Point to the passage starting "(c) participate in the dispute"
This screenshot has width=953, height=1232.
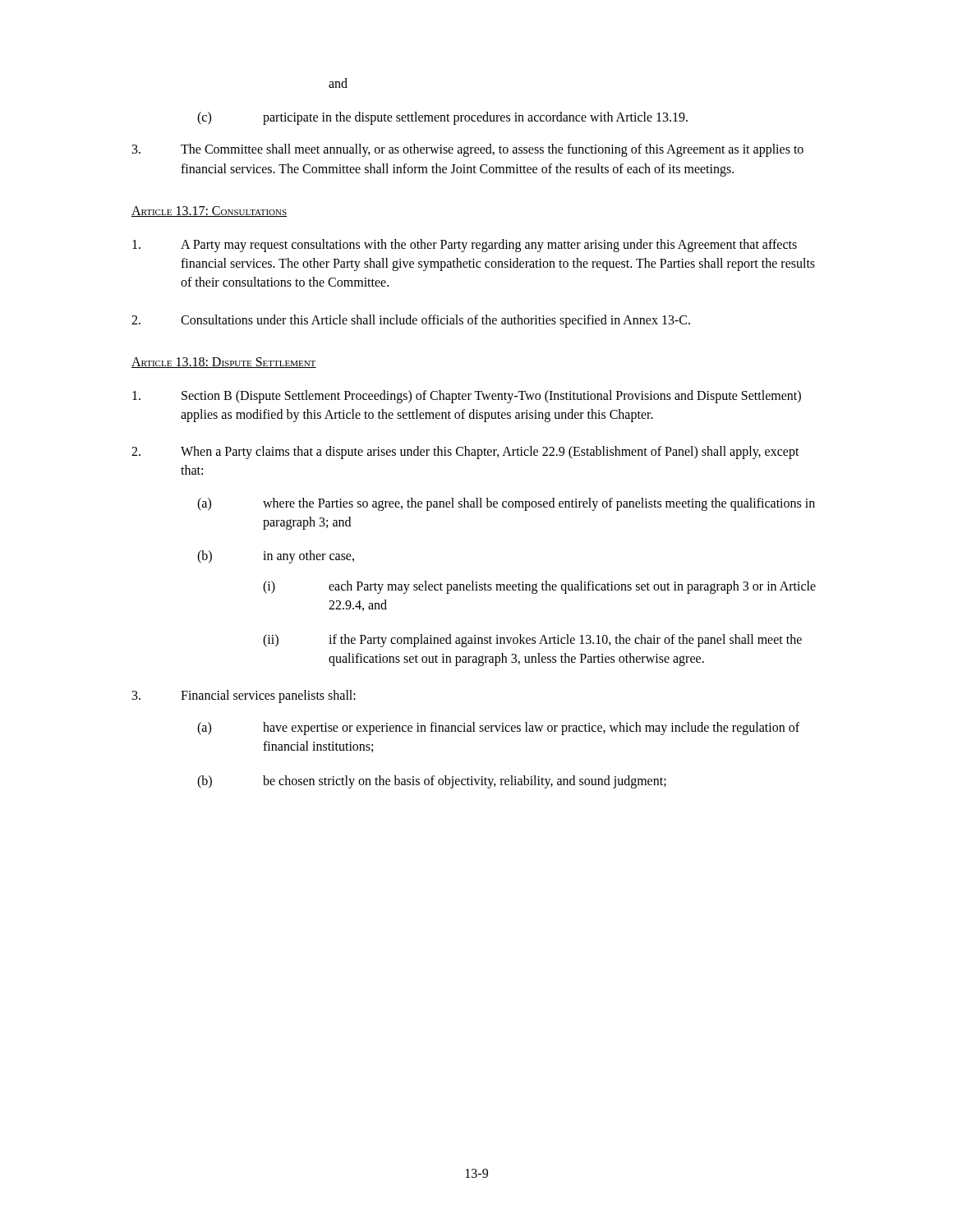[509, 117]
